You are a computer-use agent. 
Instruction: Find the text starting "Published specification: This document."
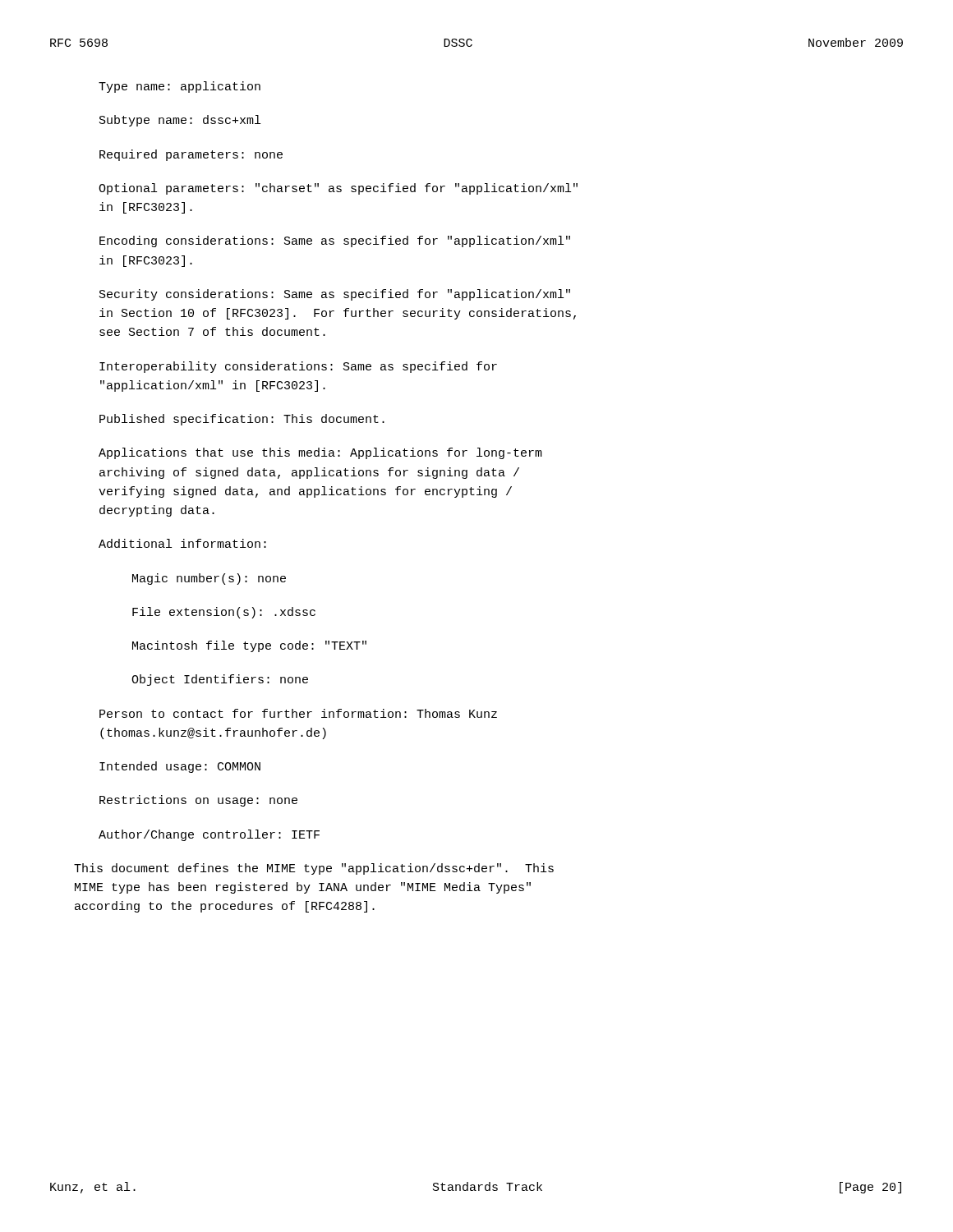click(x=243, y=420)
